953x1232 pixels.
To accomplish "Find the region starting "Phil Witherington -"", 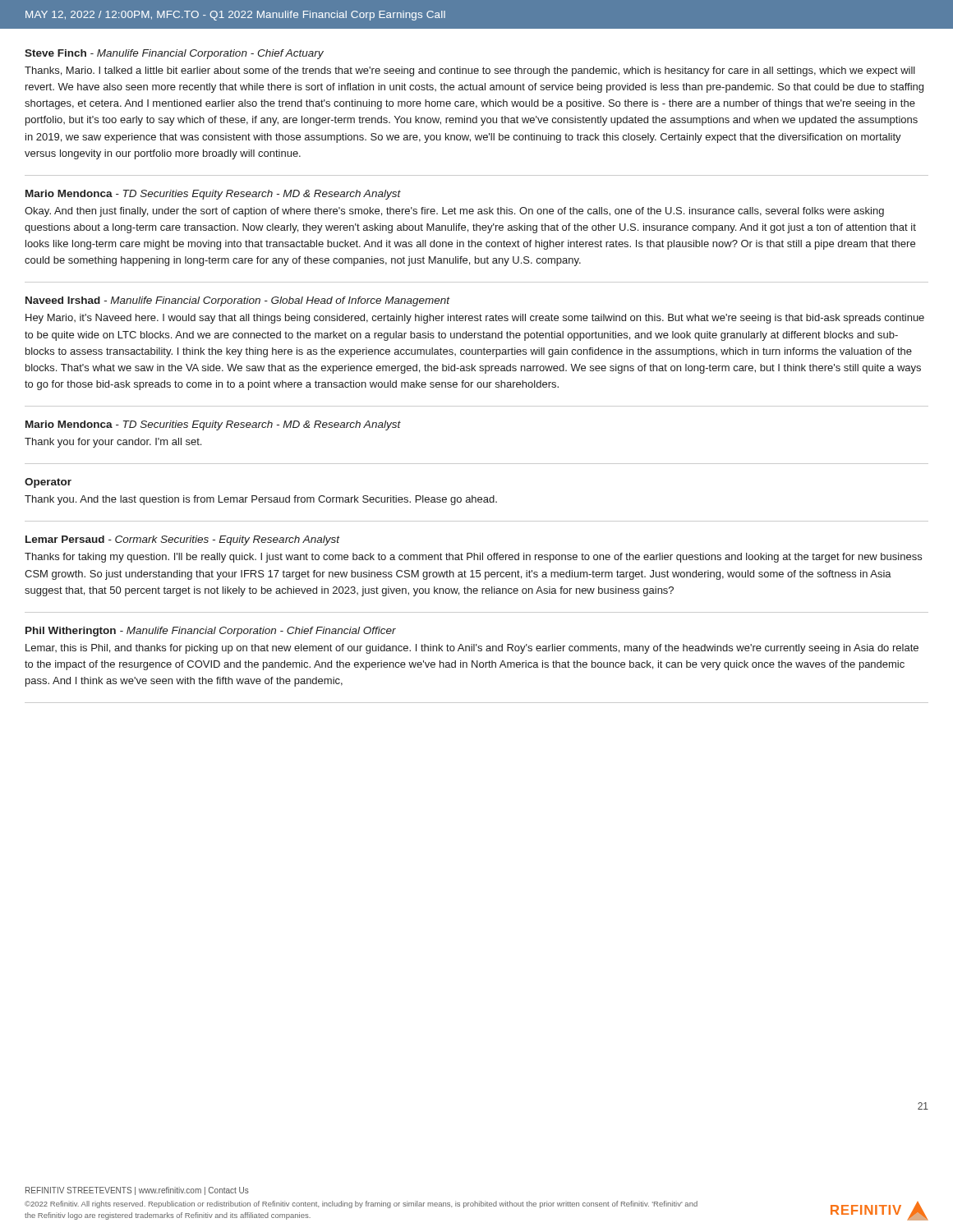I will pyautogui.click(x=476, y=657).
